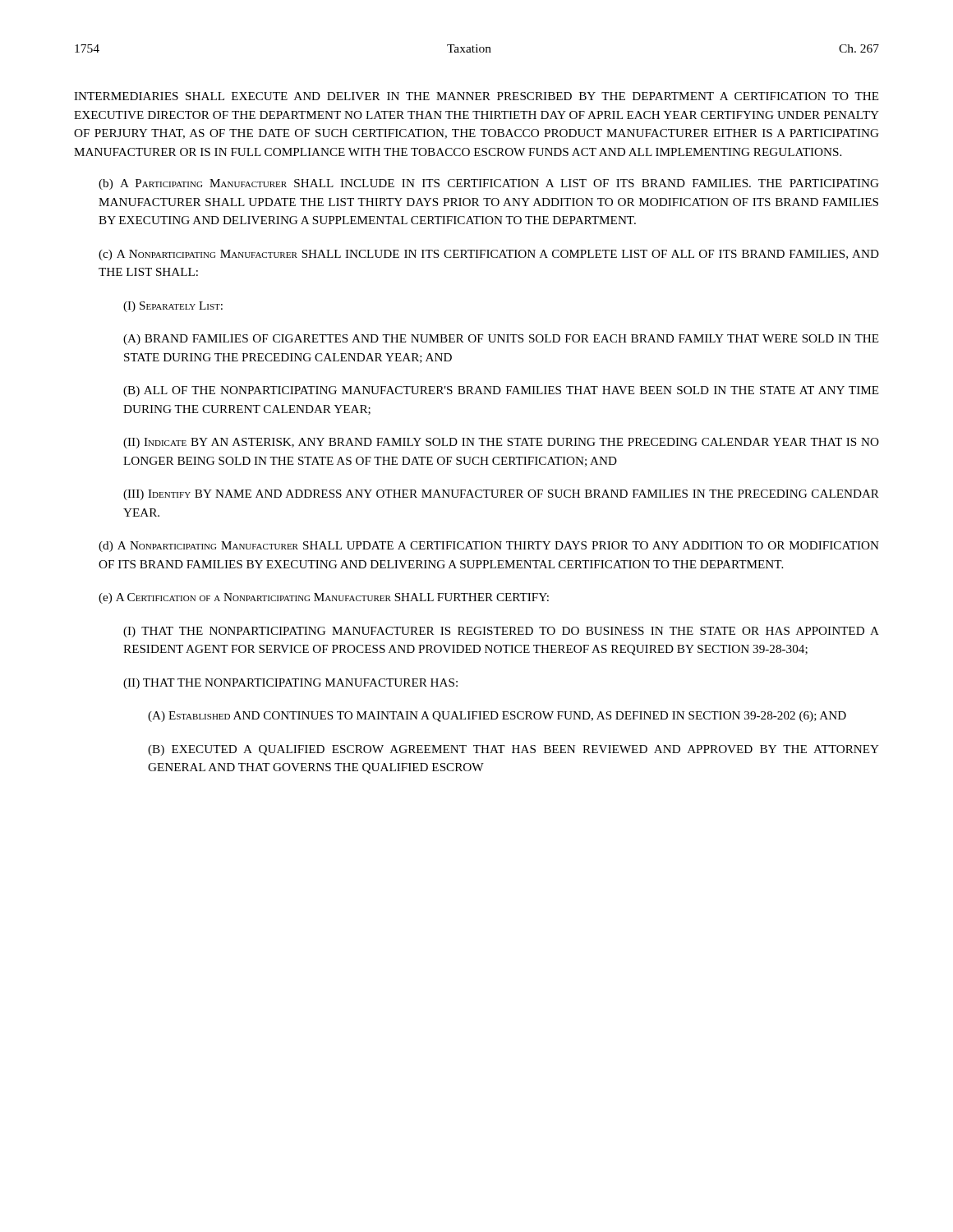953x1232 pixels.
Task: Select the block starting "(A) BRAND FAMILIES OF CIGARETTES AND"
Action: point(476,348)
